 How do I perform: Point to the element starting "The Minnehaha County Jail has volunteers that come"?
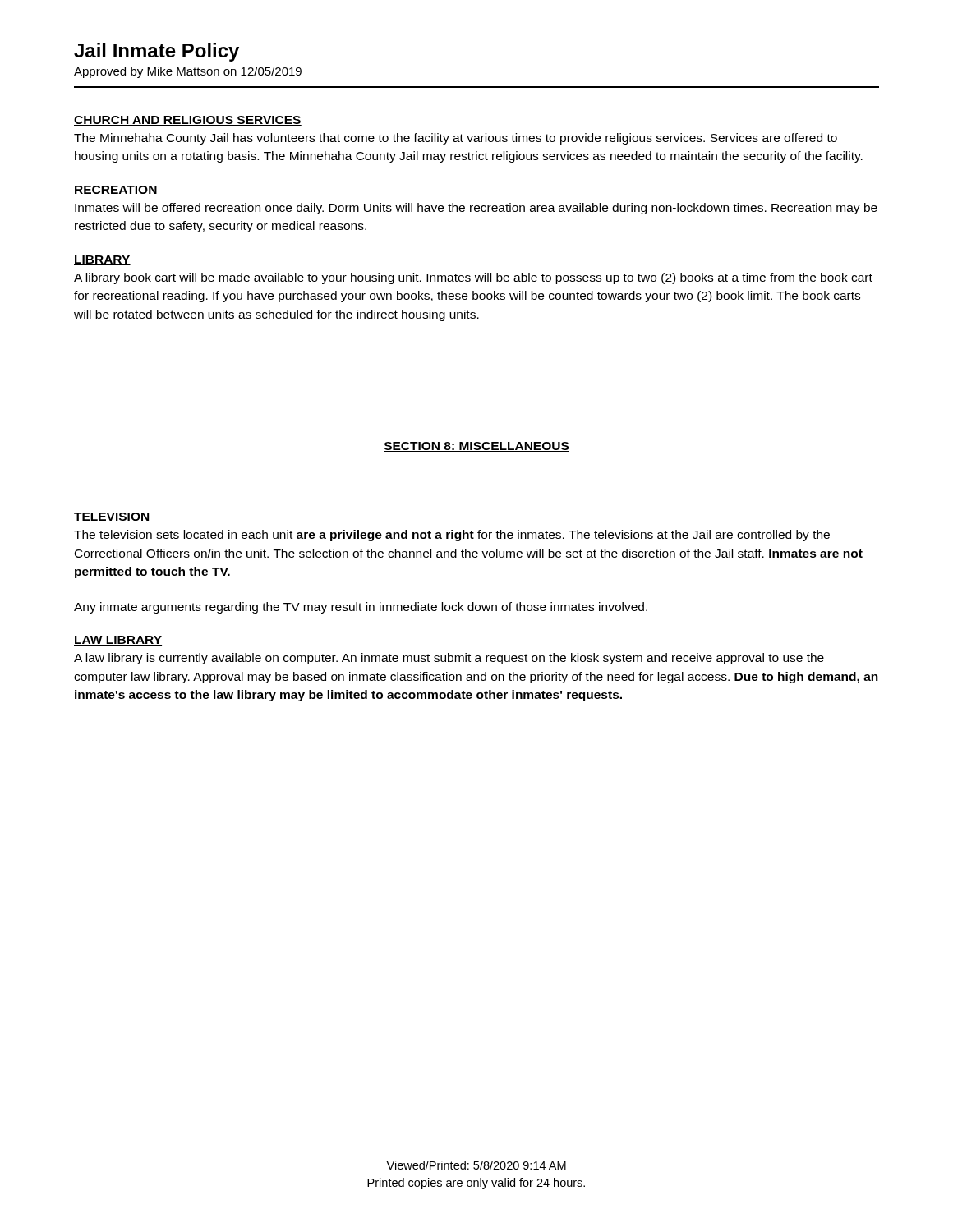(469, 147)
